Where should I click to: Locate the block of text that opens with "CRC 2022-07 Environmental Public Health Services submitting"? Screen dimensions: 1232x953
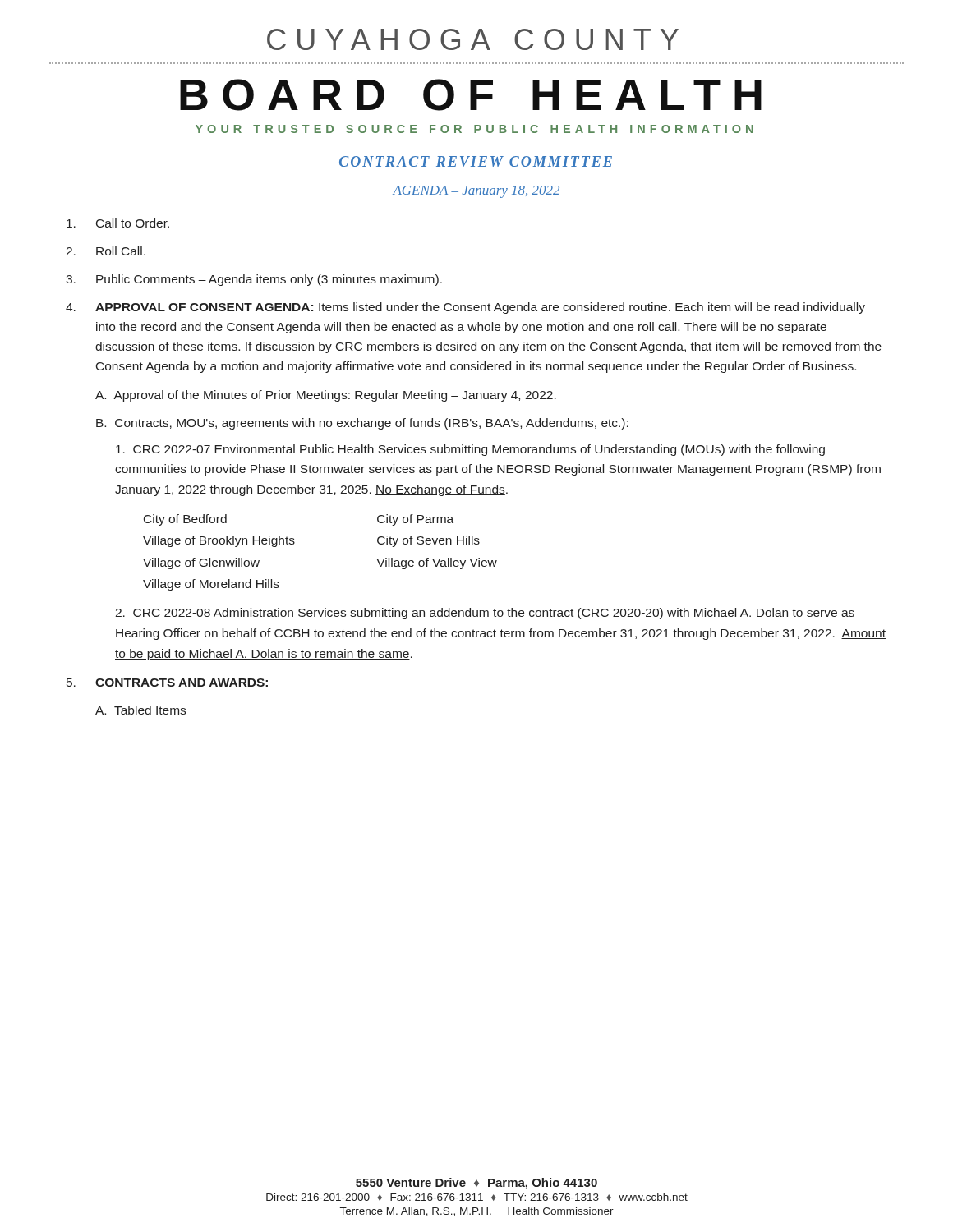[498, 469]
